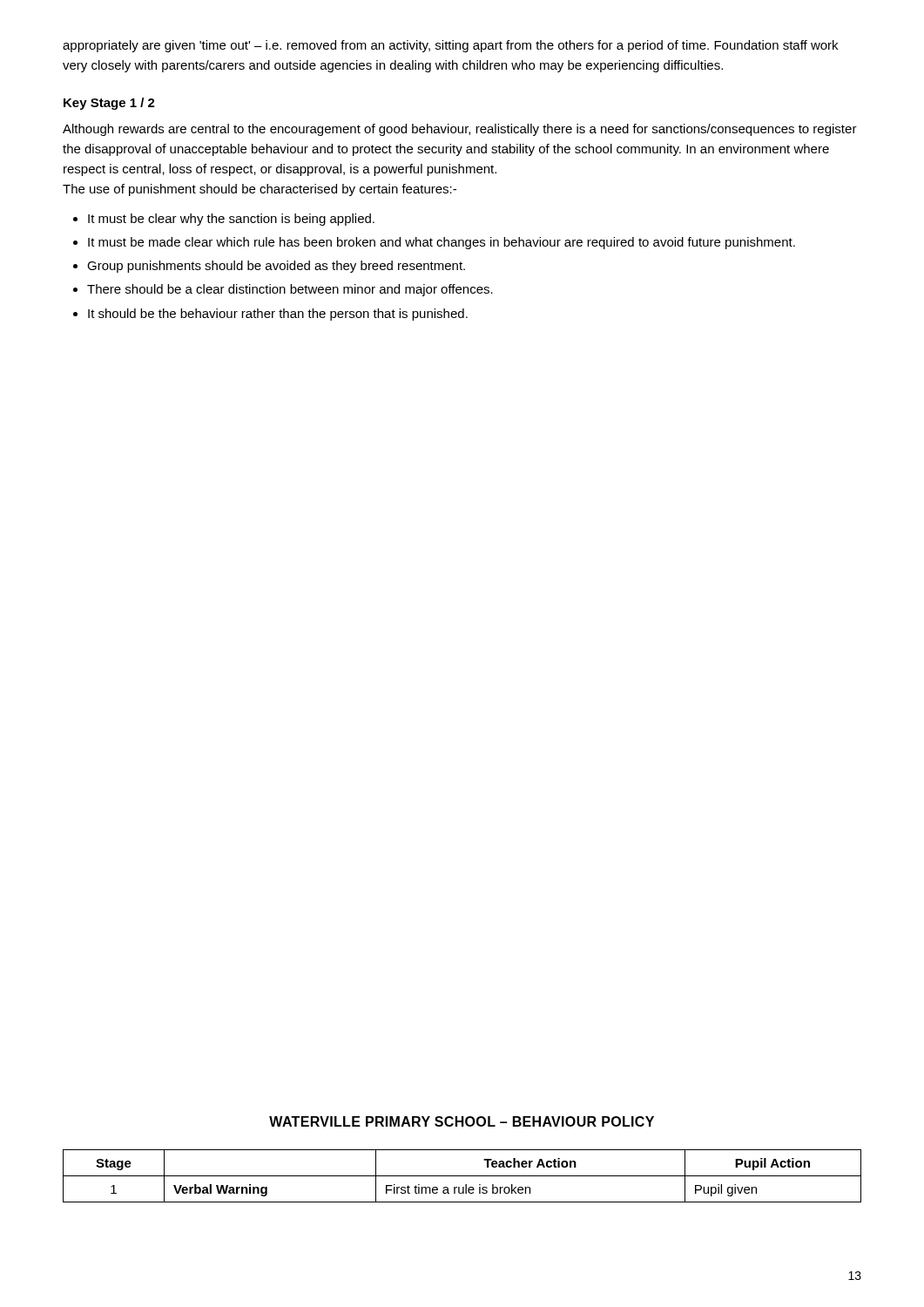Locate the title with the text "WATERVILLE PRIMARY SCHOOL – BEHAVIOUR"
This screenshot has width=924, height=1307.
pos(462,1122)
